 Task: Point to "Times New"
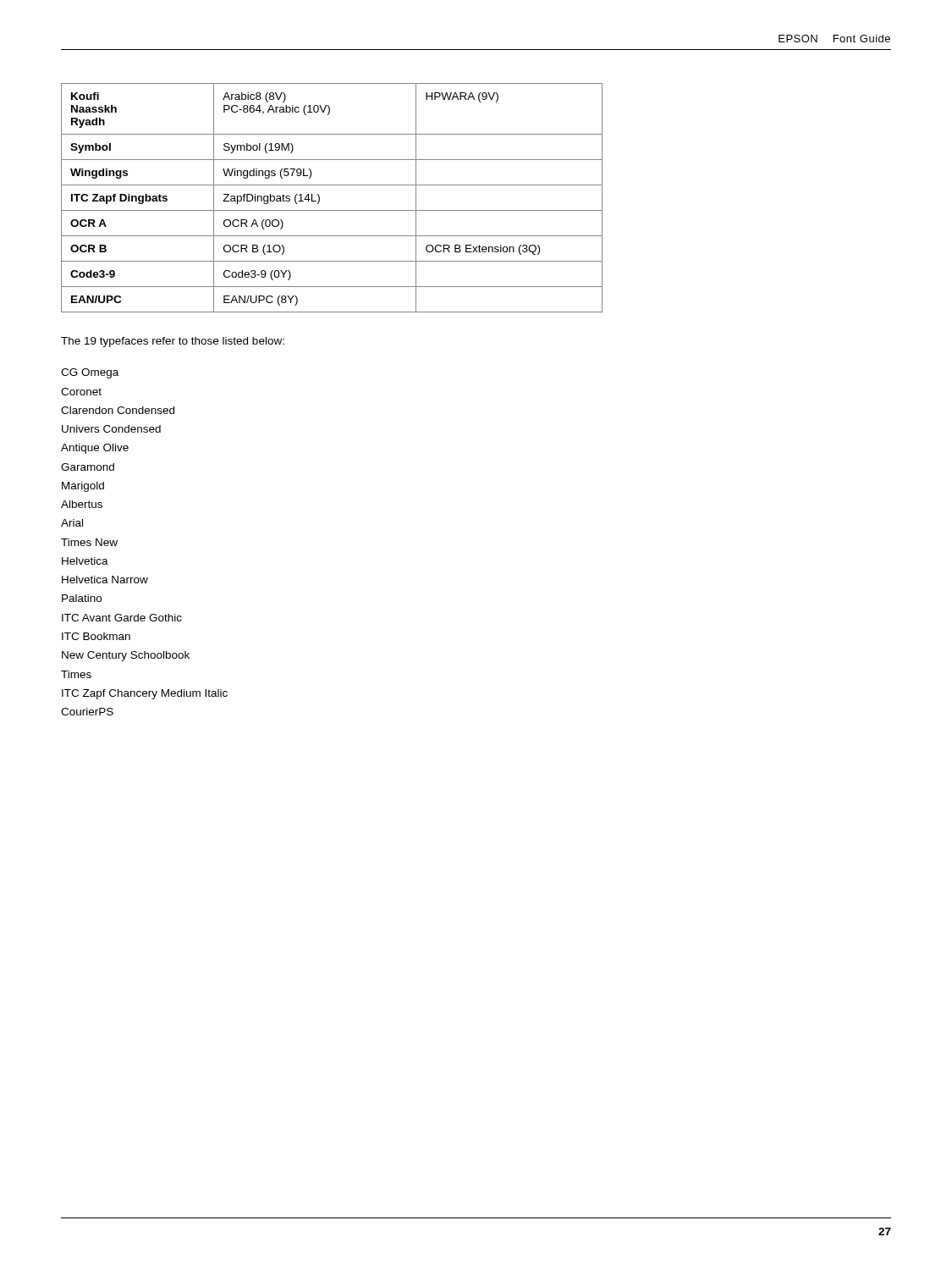click(89, 542)
